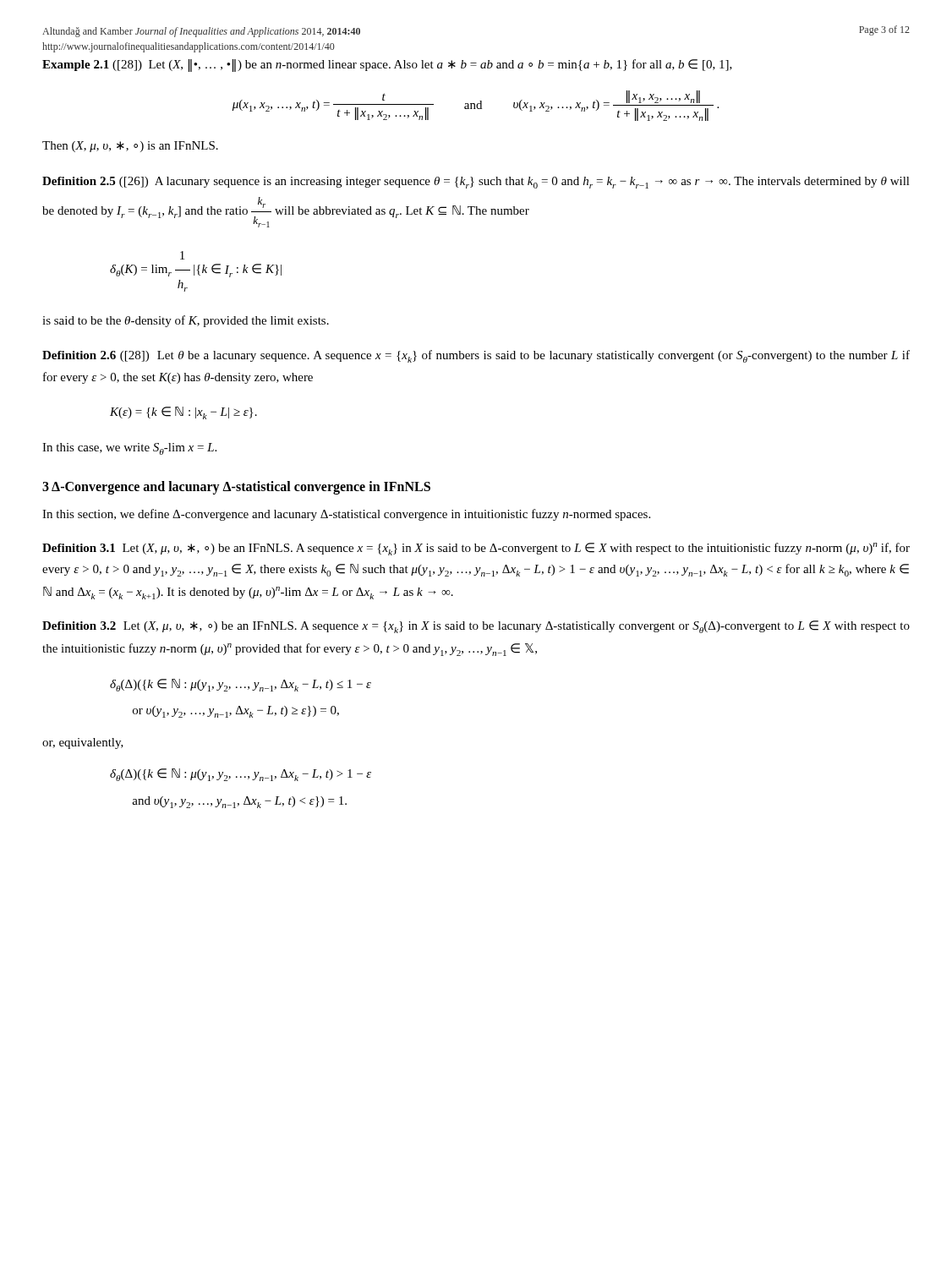952x1268 pixels.
Task: Point to the block beginning "Definition 2.5 ([26]) A"
Action: [476, 202]
